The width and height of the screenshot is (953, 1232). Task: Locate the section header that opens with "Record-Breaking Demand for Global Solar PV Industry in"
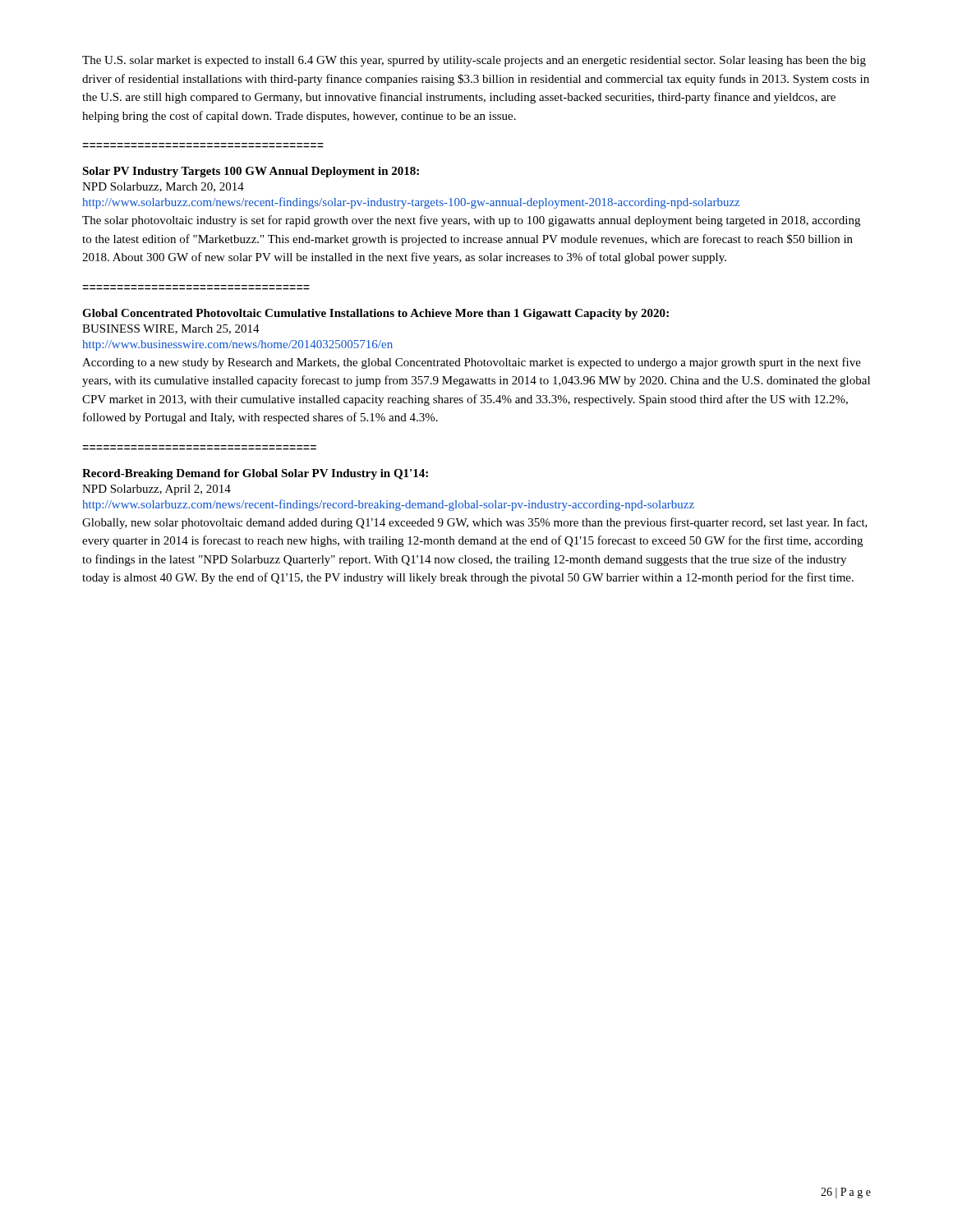[256, 473]
